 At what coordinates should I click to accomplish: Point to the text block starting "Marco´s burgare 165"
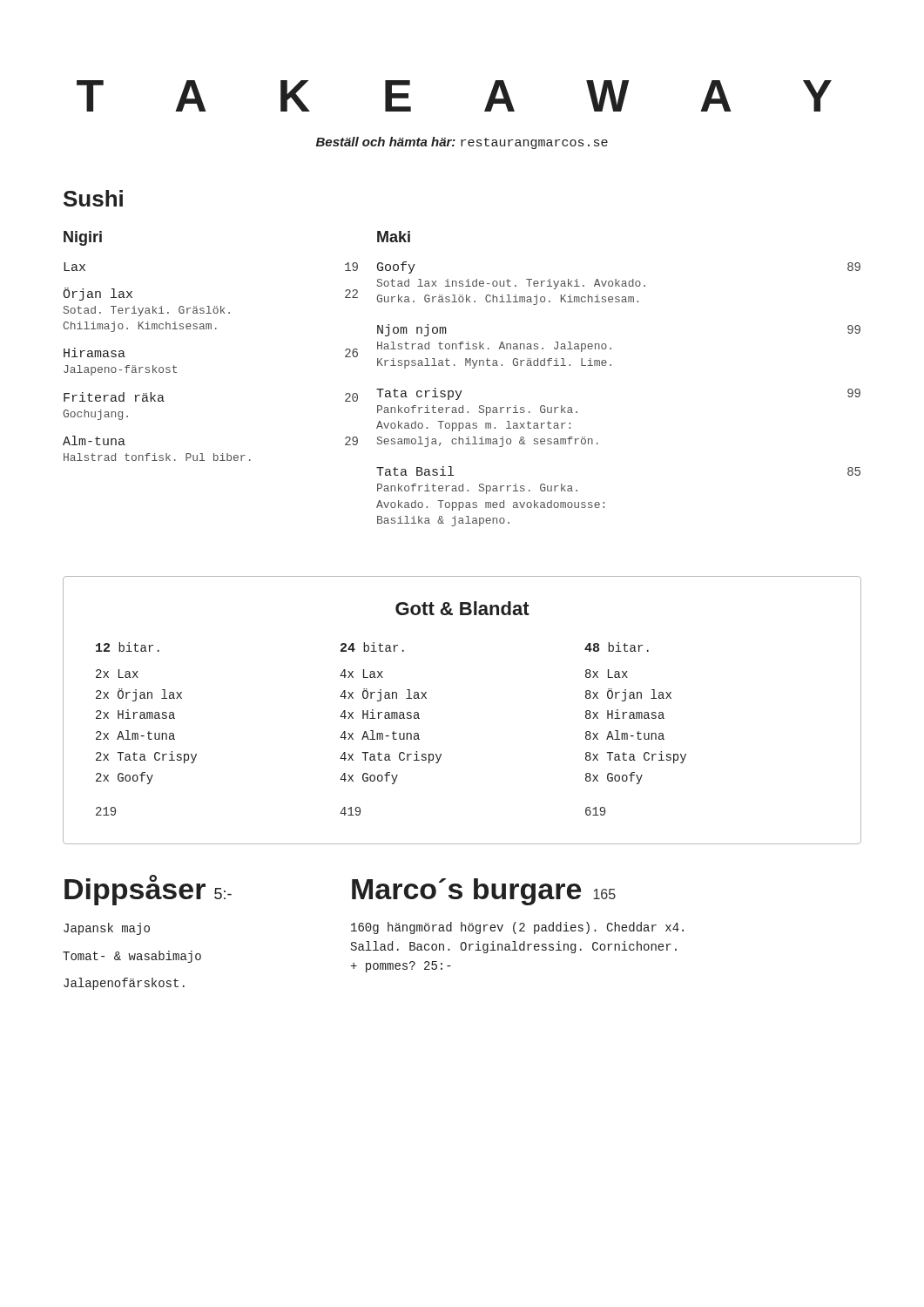483,889
